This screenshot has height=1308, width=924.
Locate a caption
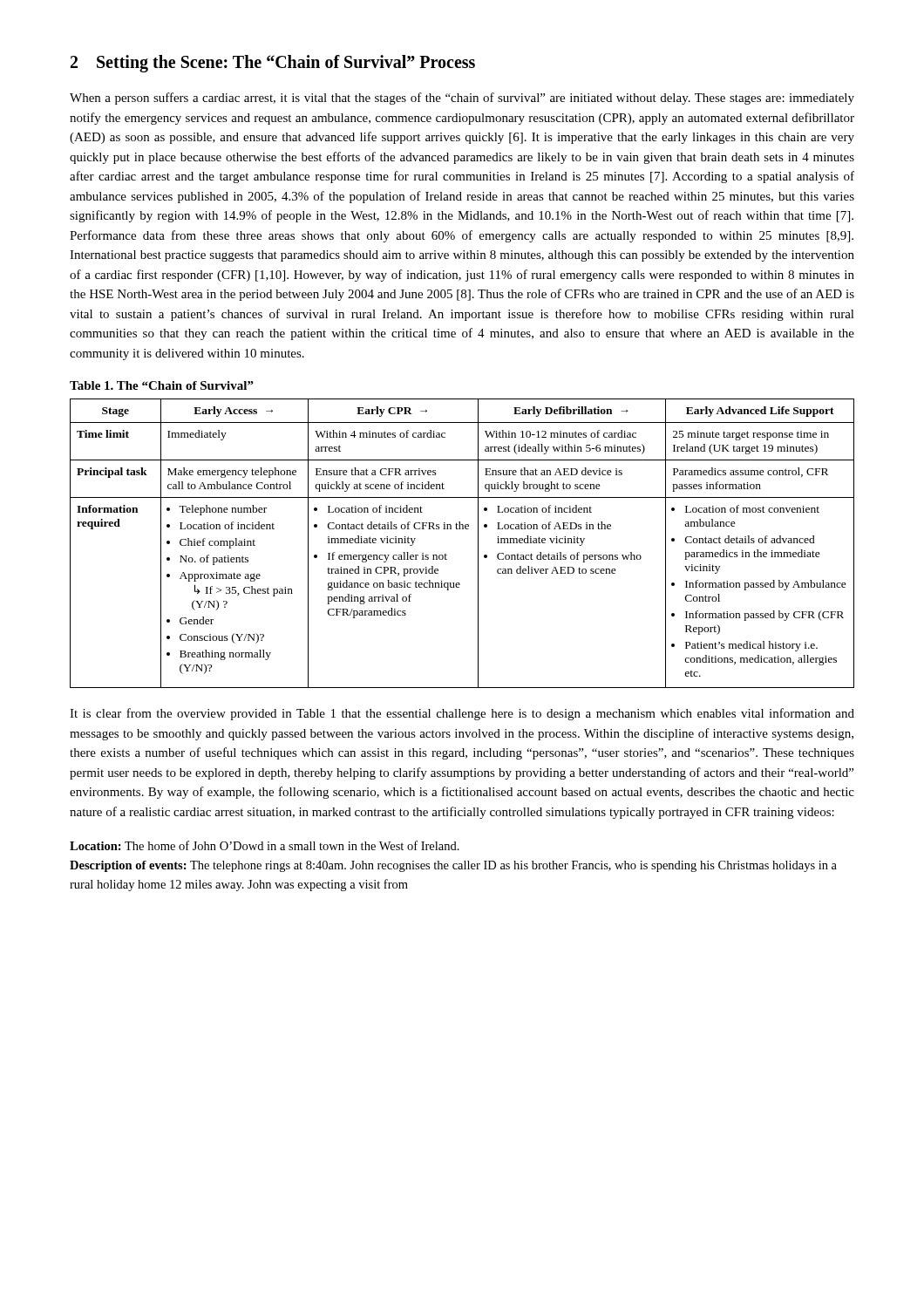click(162, 385)
